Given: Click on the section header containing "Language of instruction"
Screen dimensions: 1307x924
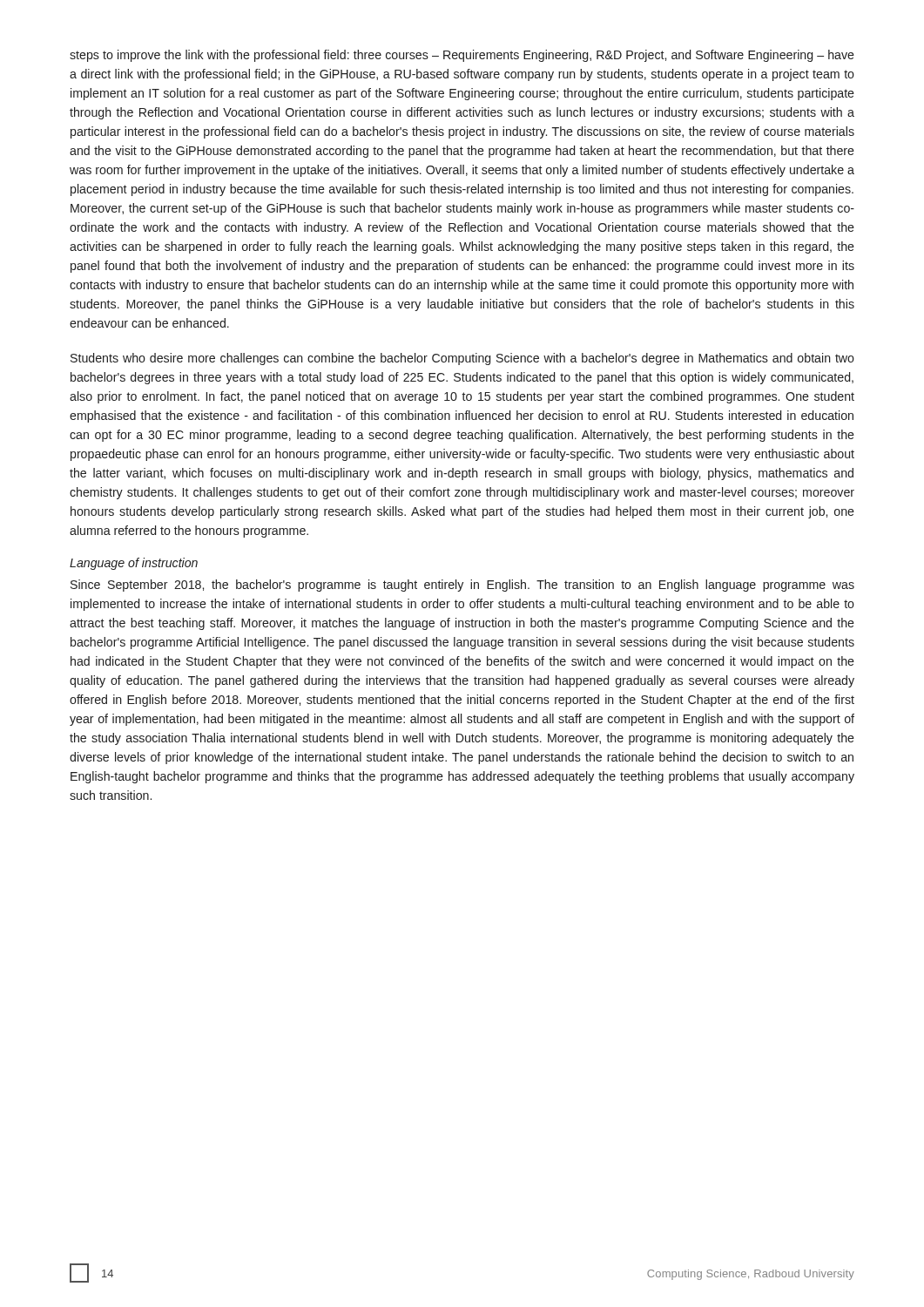Looking at the screenshot, I should tap(134, 563).
